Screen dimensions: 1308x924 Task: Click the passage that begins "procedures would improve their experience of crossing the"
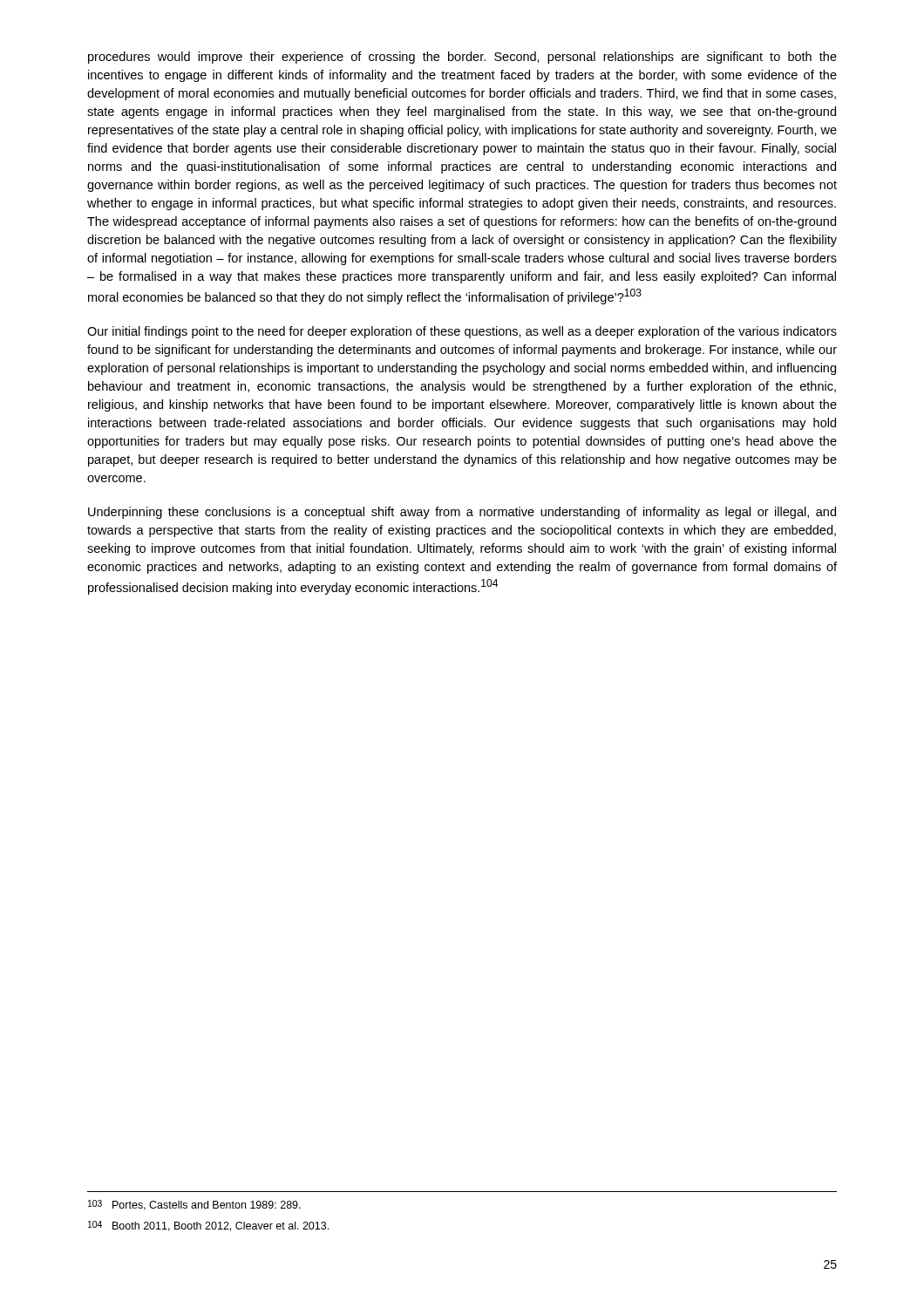click(x=462, y=177)
